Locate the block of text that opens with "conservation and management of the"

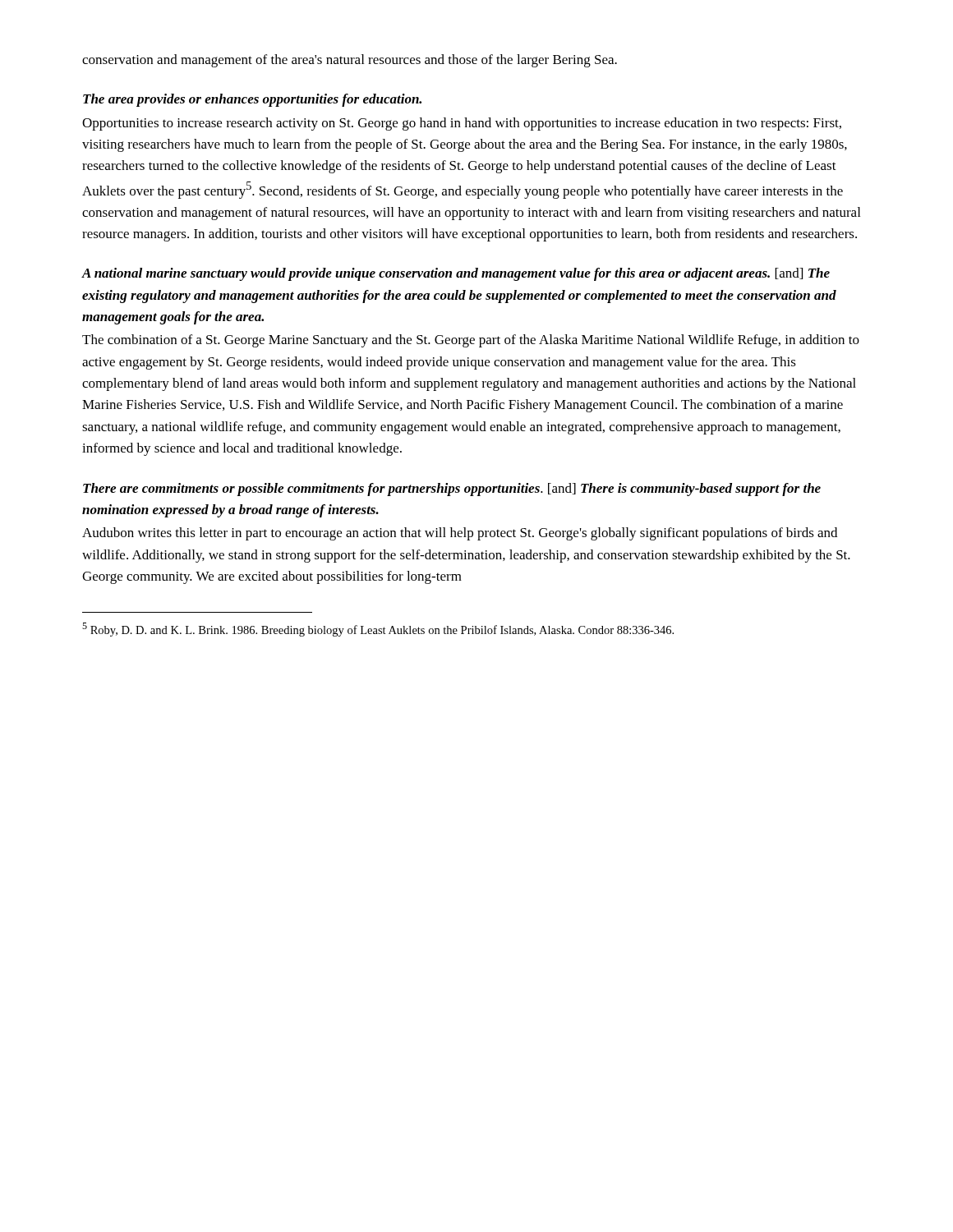click(350, 60)
